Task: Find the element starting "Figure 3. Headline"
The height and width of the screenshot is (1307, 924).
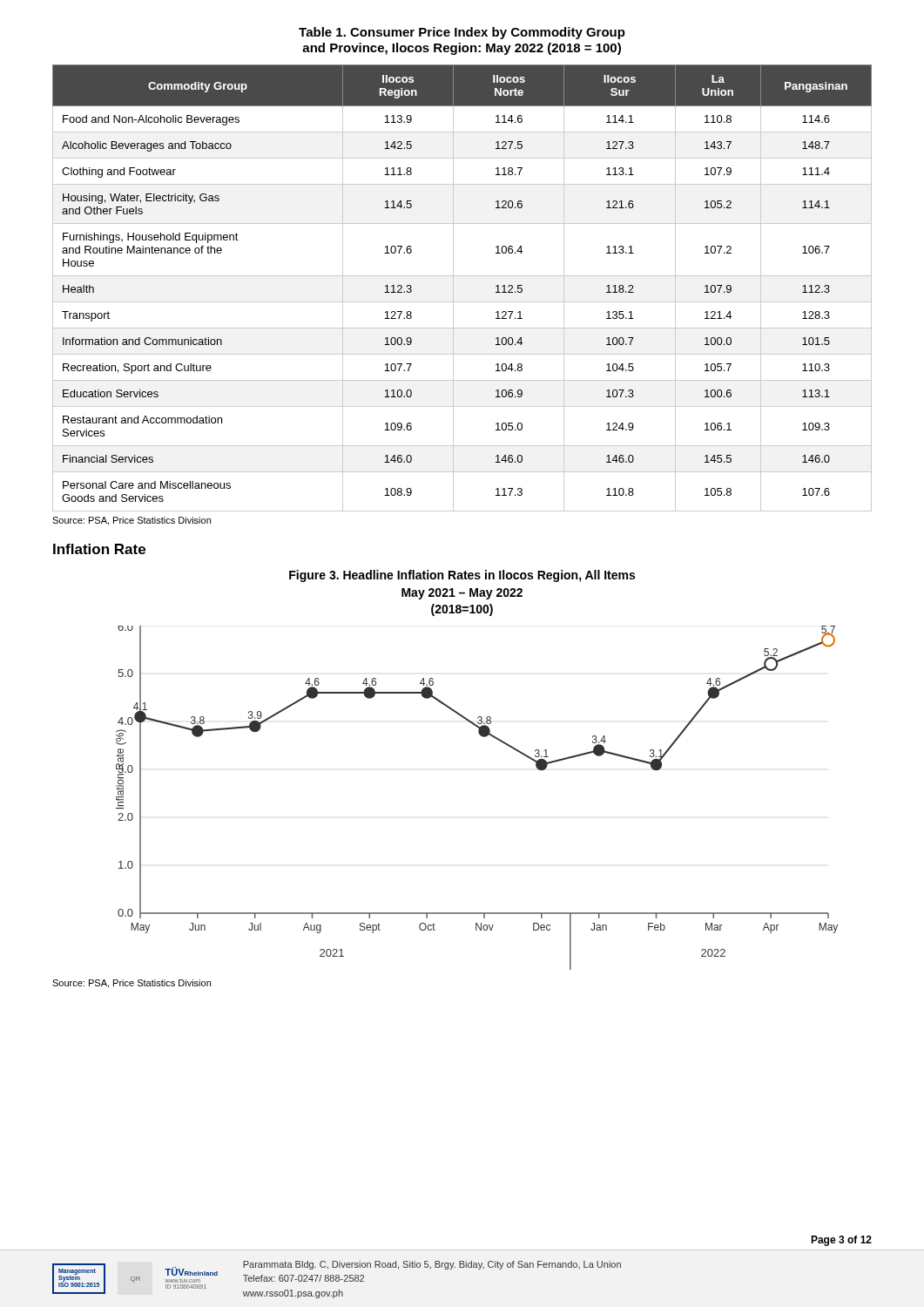Action: pyautogui.click(x=462, y=592)
